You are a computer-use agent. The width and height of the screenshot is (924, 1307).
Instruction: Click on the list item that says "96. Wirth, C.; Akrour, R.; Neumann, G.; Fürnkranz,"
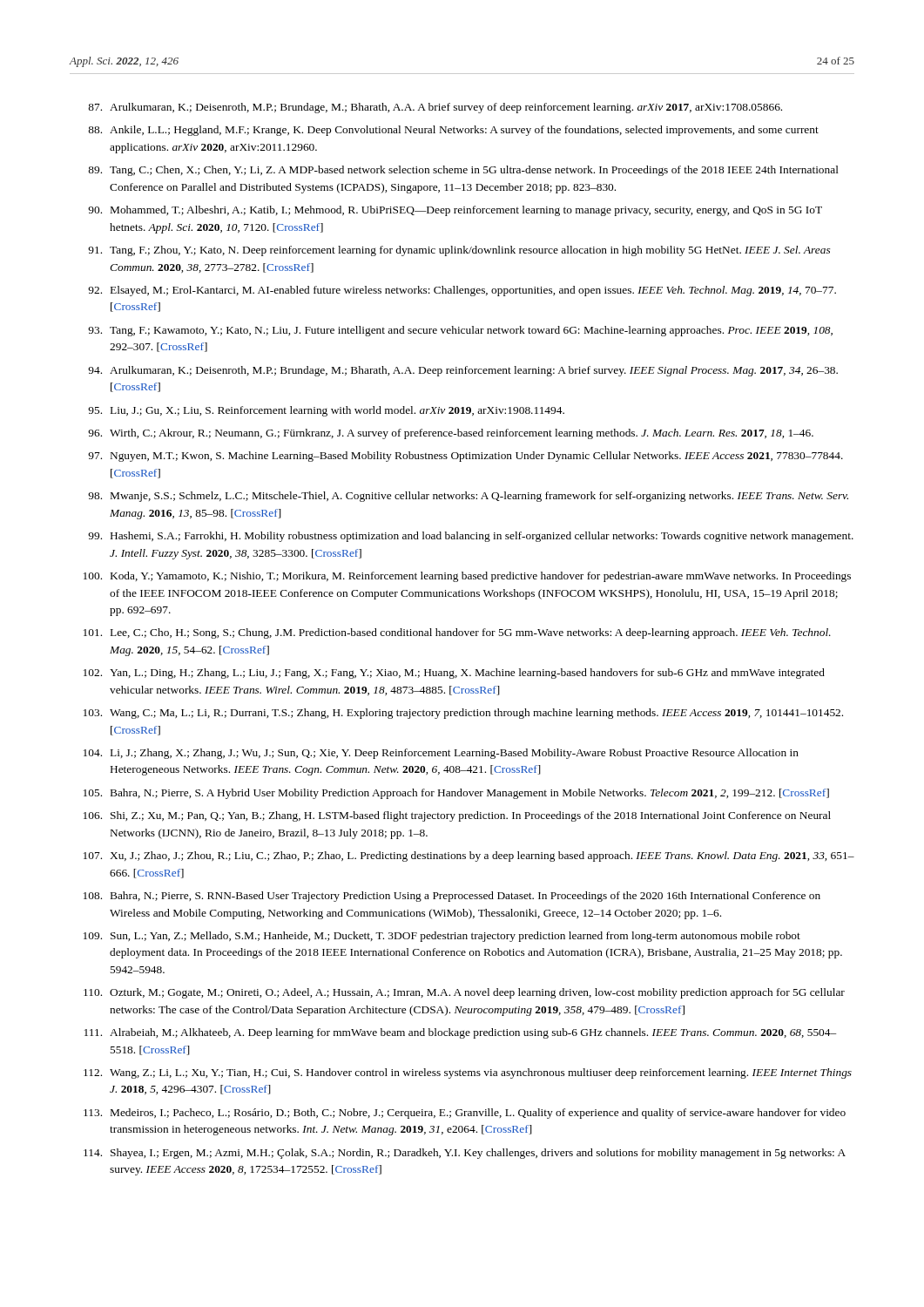pyautogui.click(x=462, y=433)
